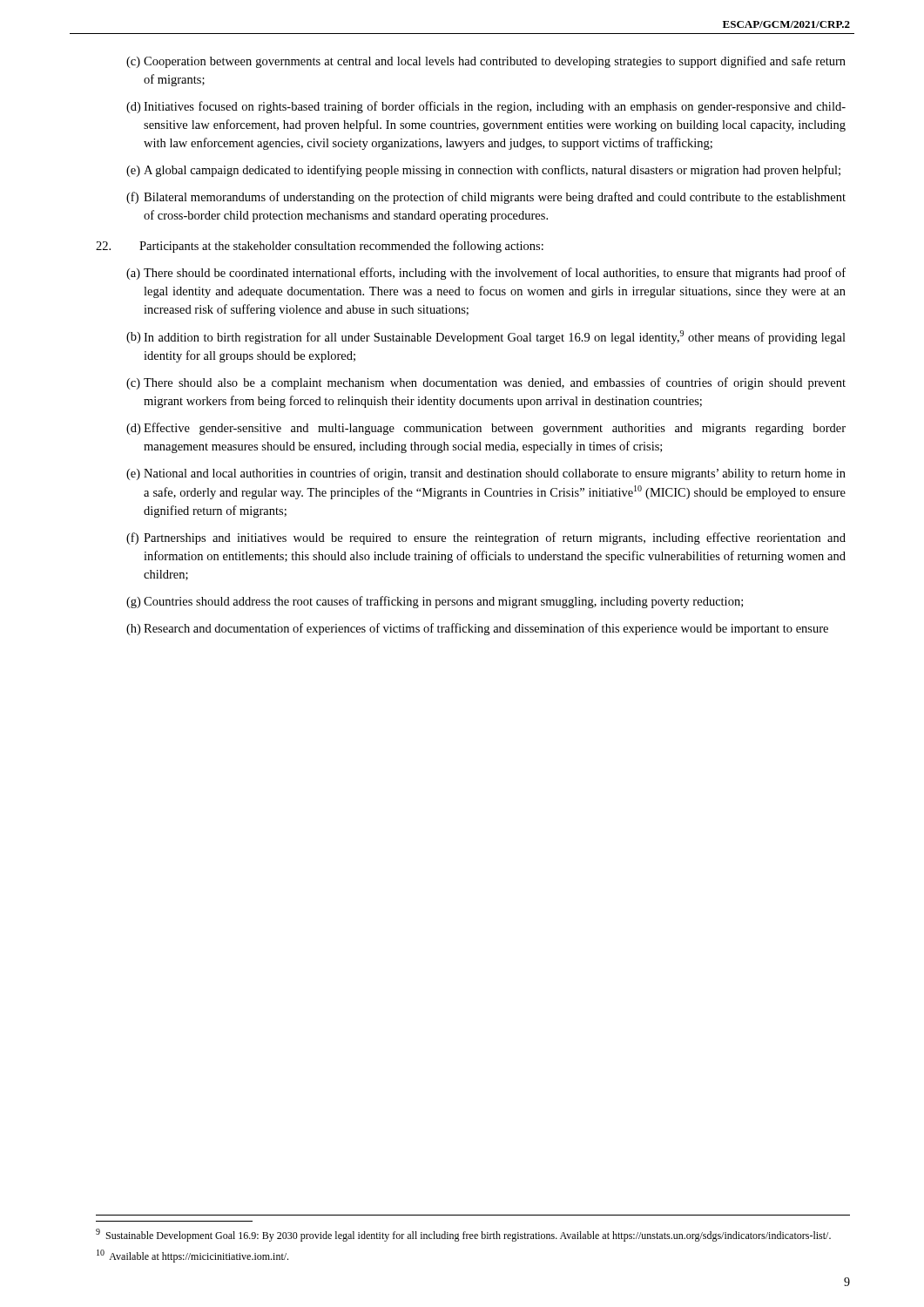The image size is (924, 1307).
Task: Navigate to the region starting "(e)National and local authorities in"
Action: (x=471, y=492)
